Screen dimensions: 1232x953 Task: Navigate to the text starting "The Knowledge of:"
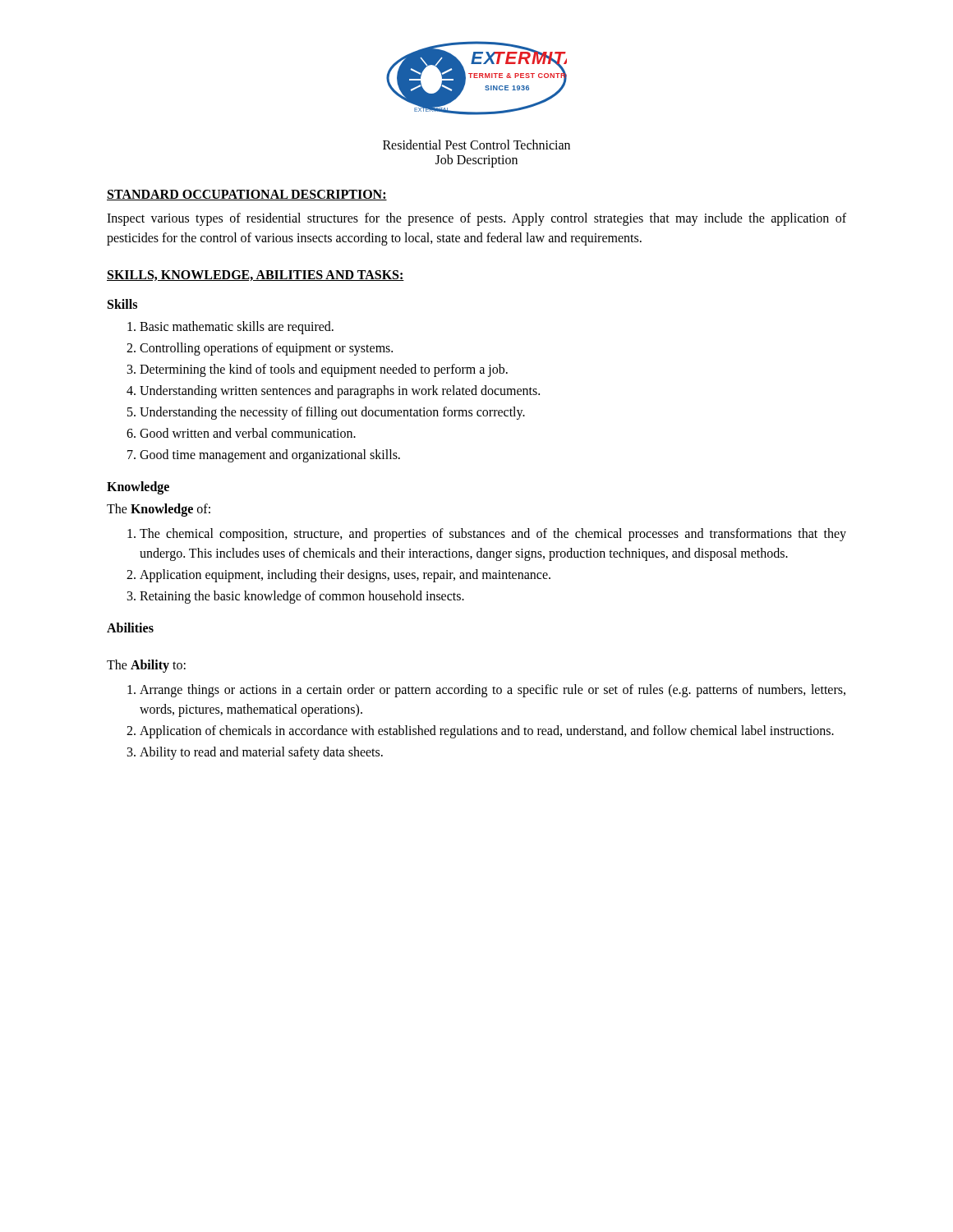[x=159, y=509]
